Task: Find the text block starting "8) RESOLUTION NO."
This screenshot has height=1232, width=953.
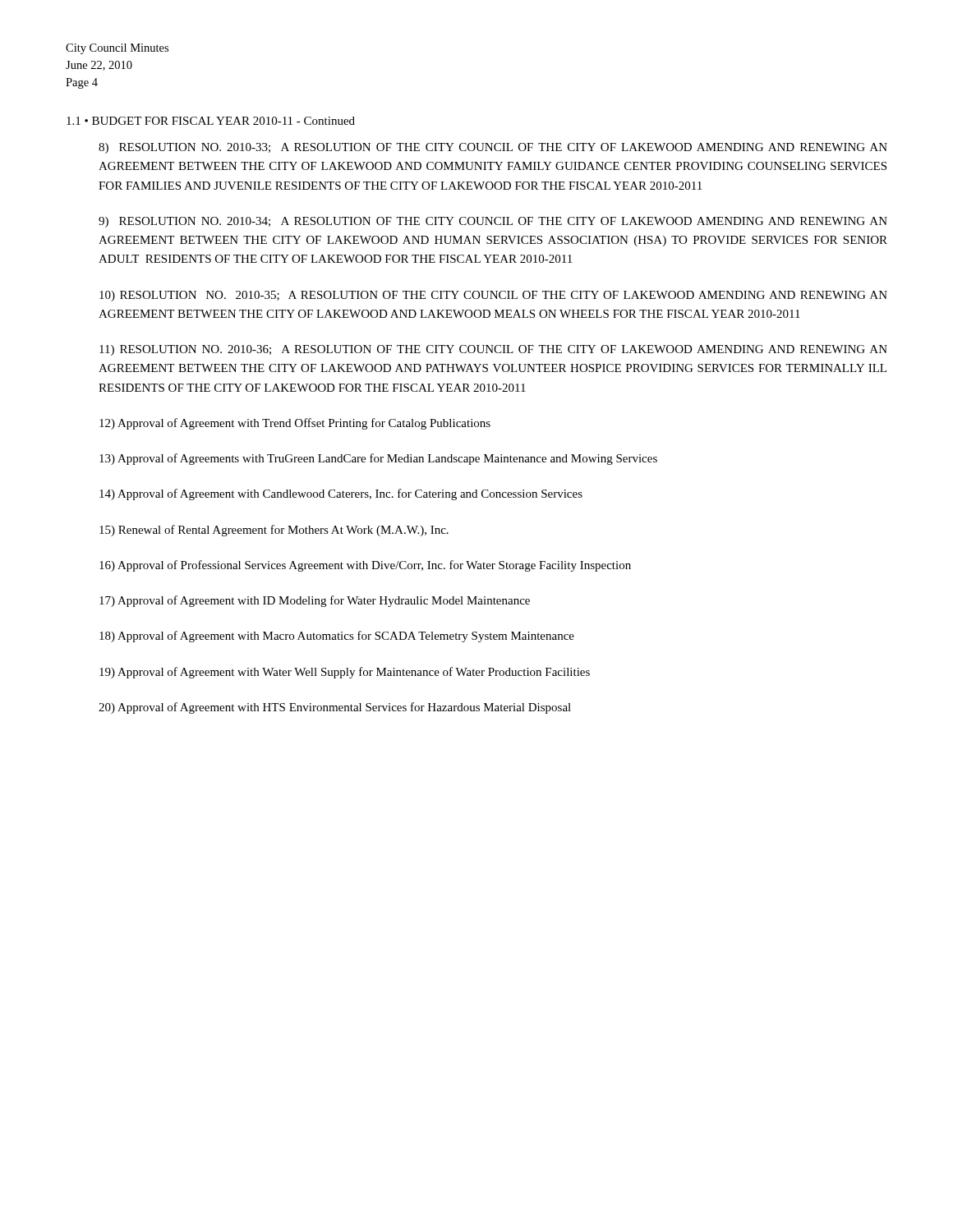Action: click(x=493, y=166)
